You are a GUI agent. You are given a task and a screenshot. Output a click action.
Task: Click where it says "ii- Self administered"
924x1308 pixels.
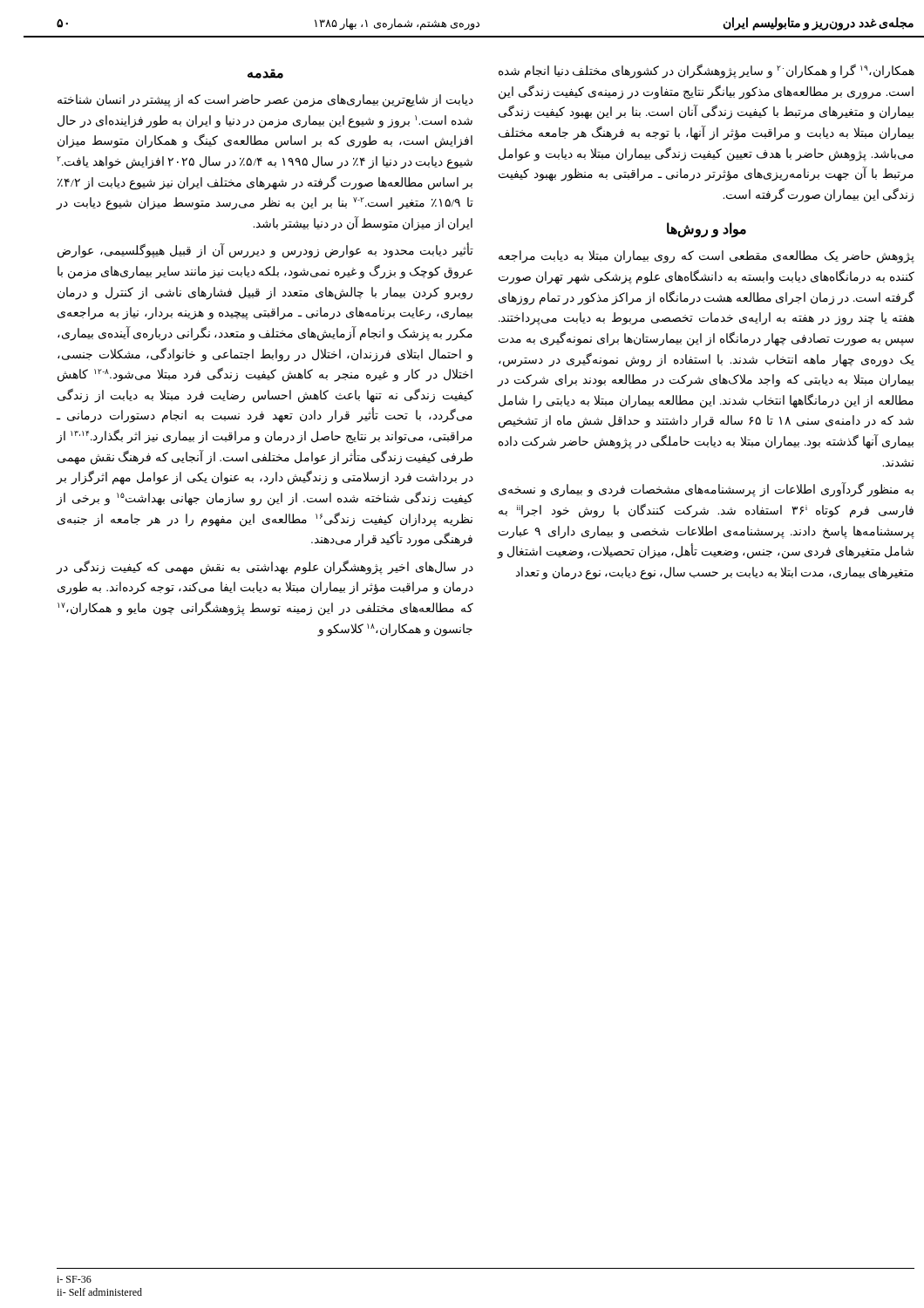(76, 1292)
